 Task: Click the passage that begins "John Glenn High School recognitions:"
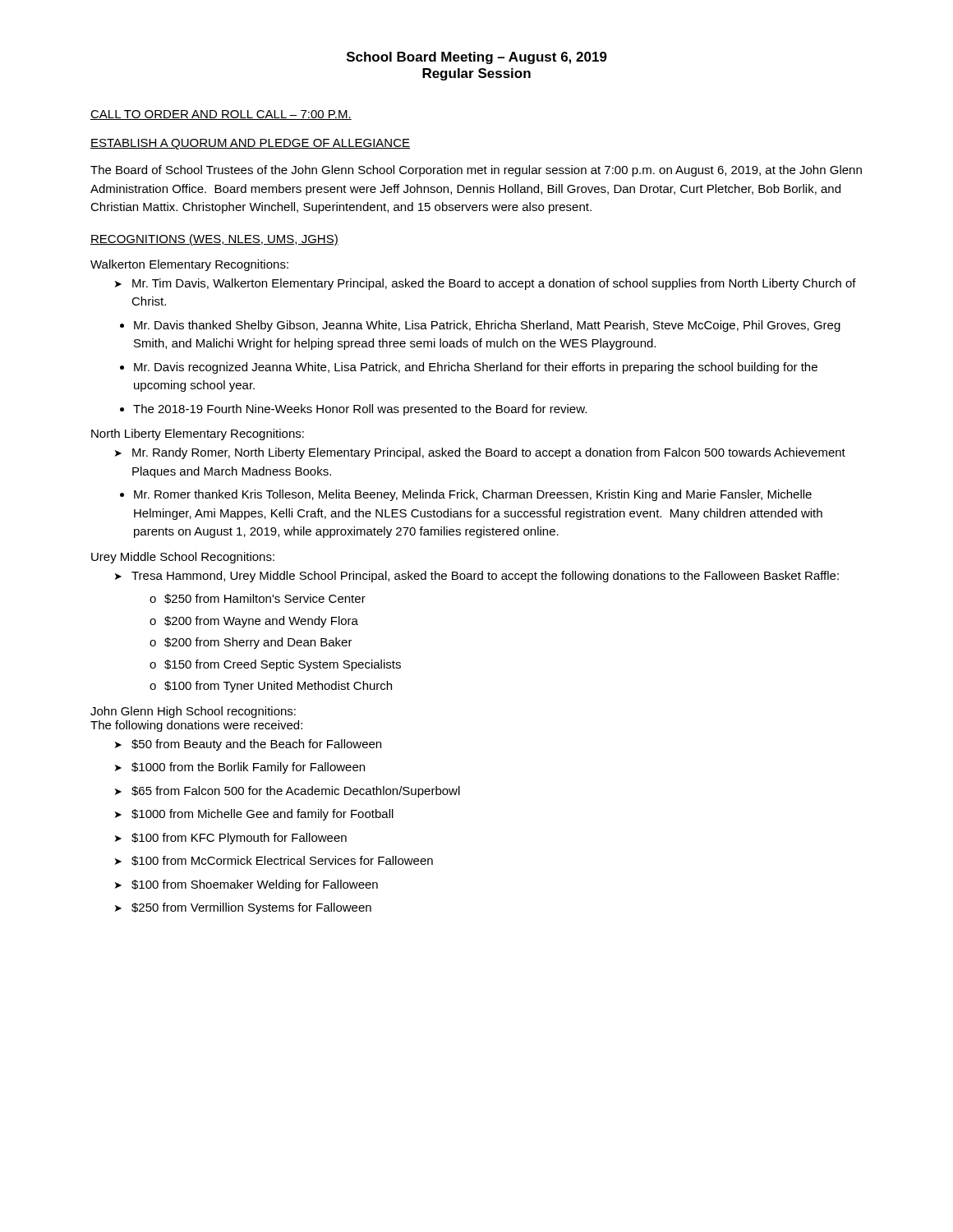click(x=197, y=717)
